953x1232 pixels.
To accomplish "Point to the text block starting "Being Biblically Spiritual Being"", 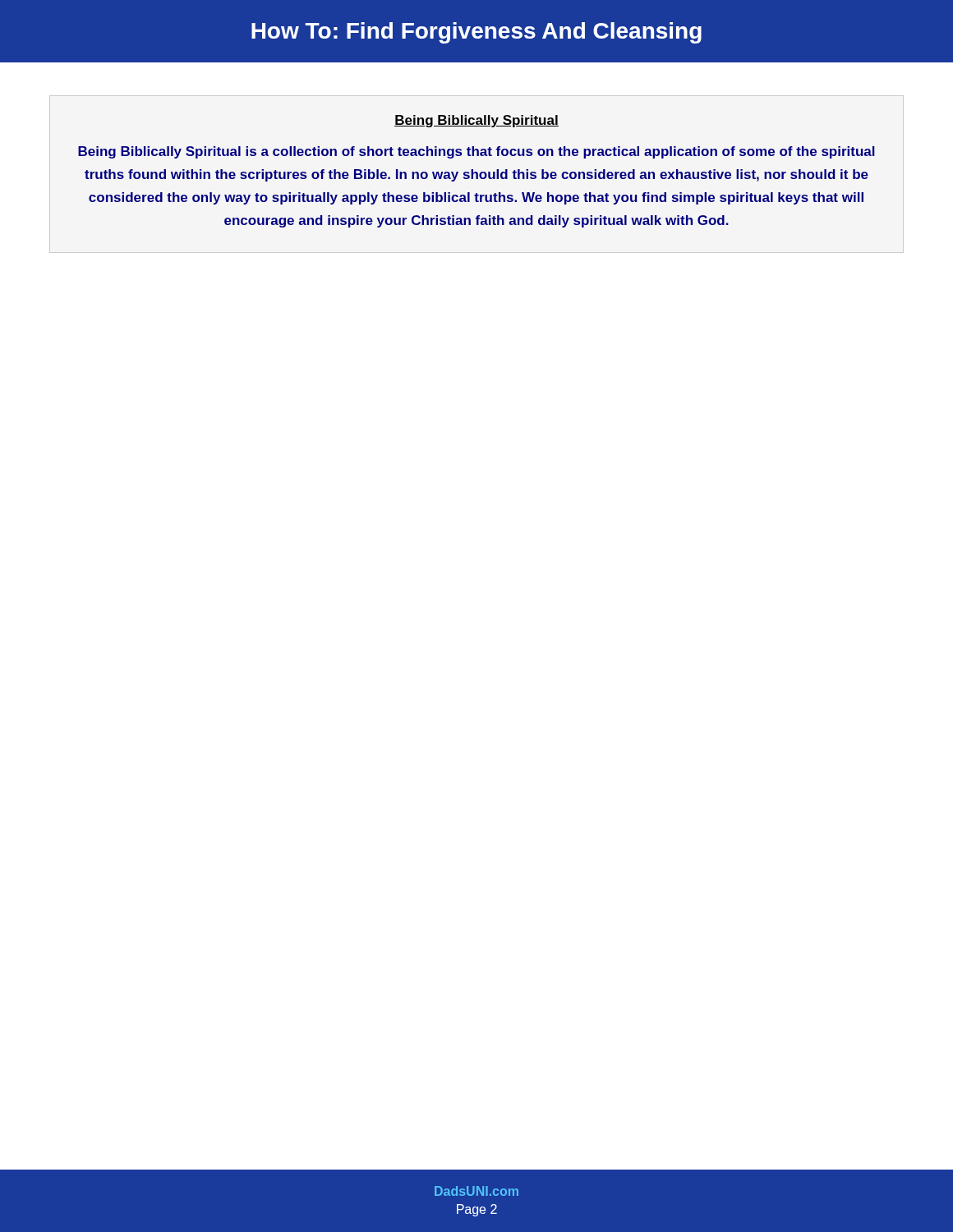I will (476, 173).
